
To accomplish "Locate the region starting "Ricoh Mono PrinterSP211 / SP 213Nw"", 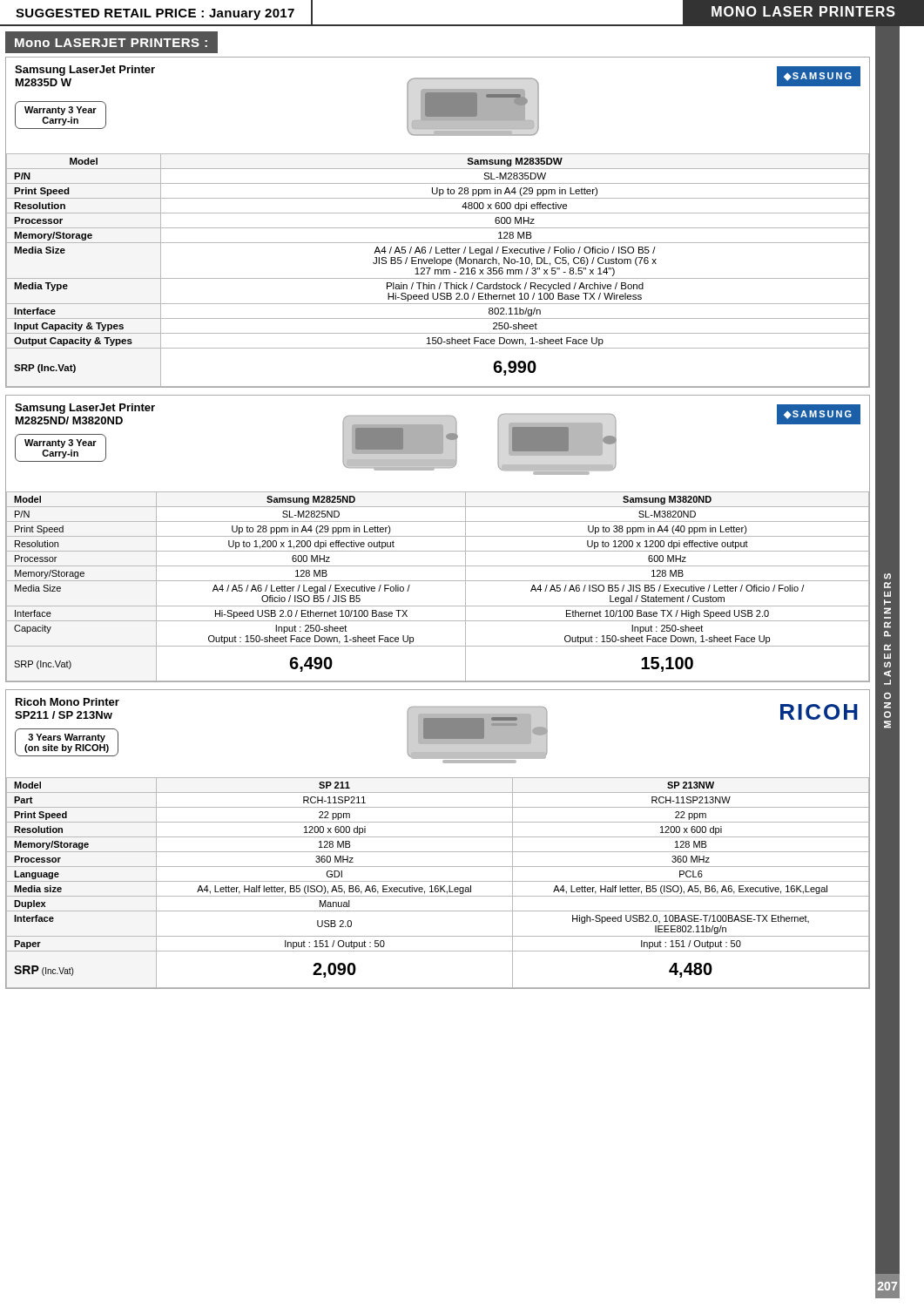I will (67, 708).
